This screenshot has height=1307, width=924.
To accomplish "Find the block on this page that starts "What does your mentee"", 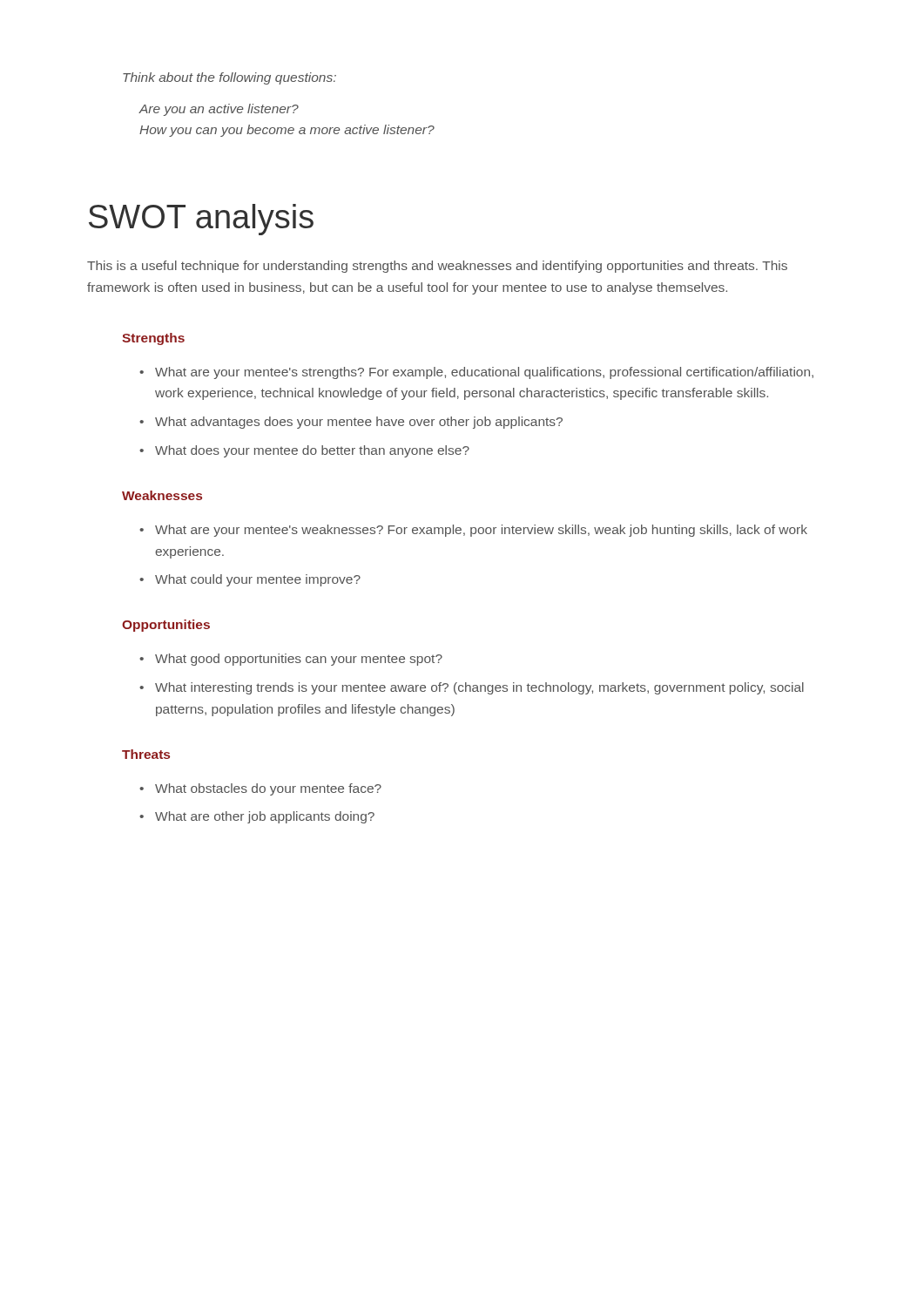I will coord(304,451).
